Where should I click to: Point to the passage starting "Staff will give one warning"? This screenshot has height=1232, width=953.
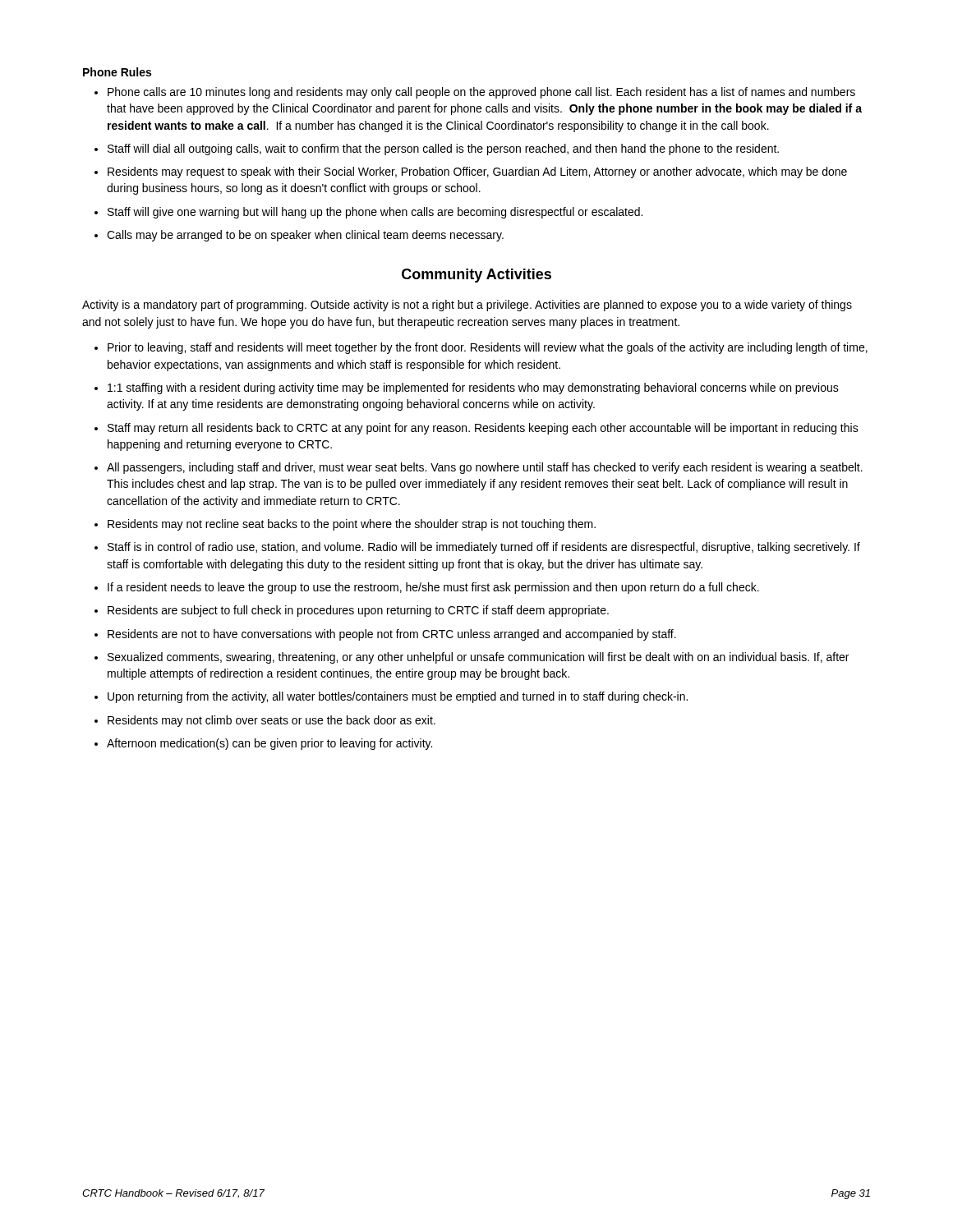tap(375, 212)
